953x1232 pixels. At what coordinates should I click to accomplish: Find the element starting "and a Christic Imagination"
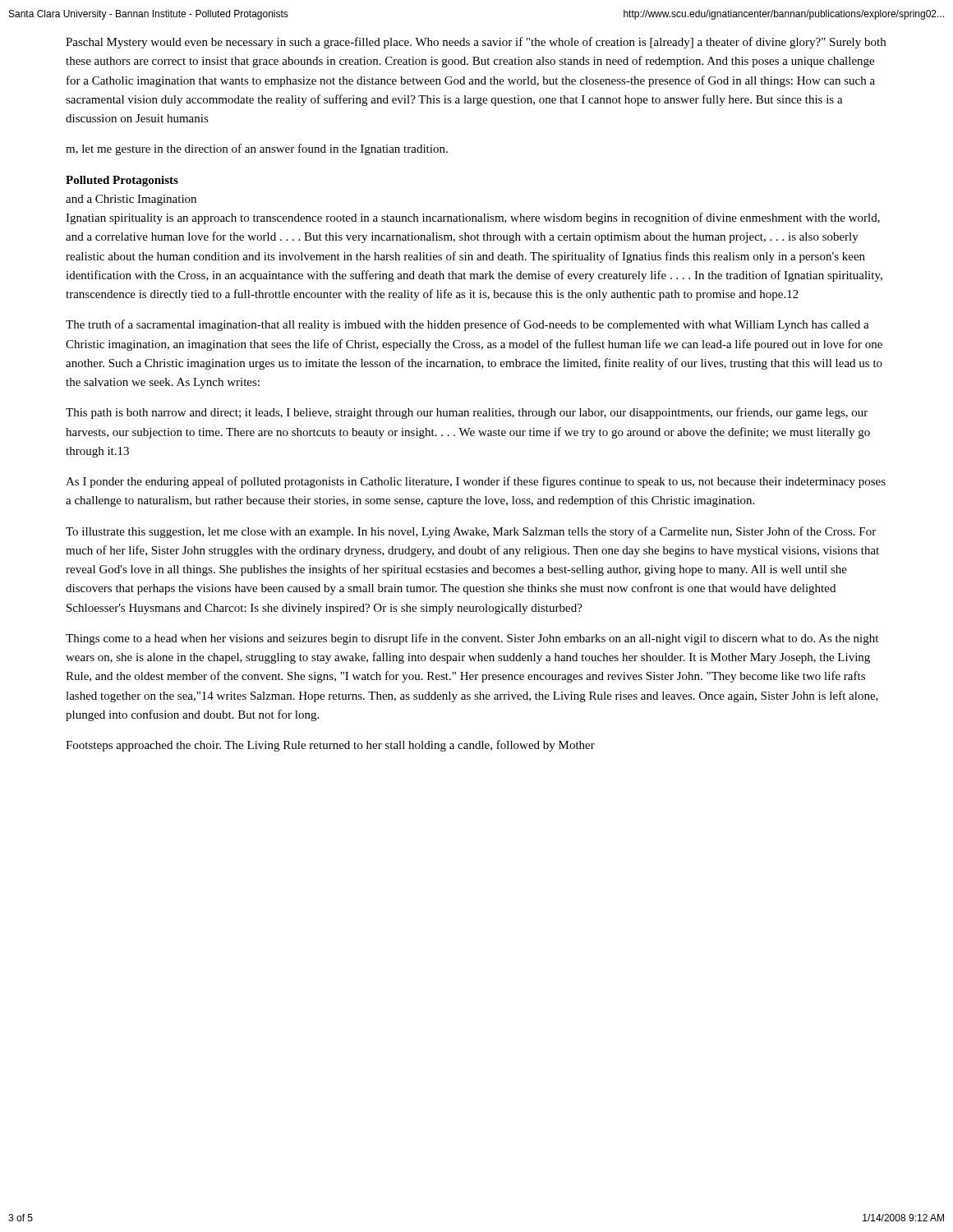(x=131, y=199)
